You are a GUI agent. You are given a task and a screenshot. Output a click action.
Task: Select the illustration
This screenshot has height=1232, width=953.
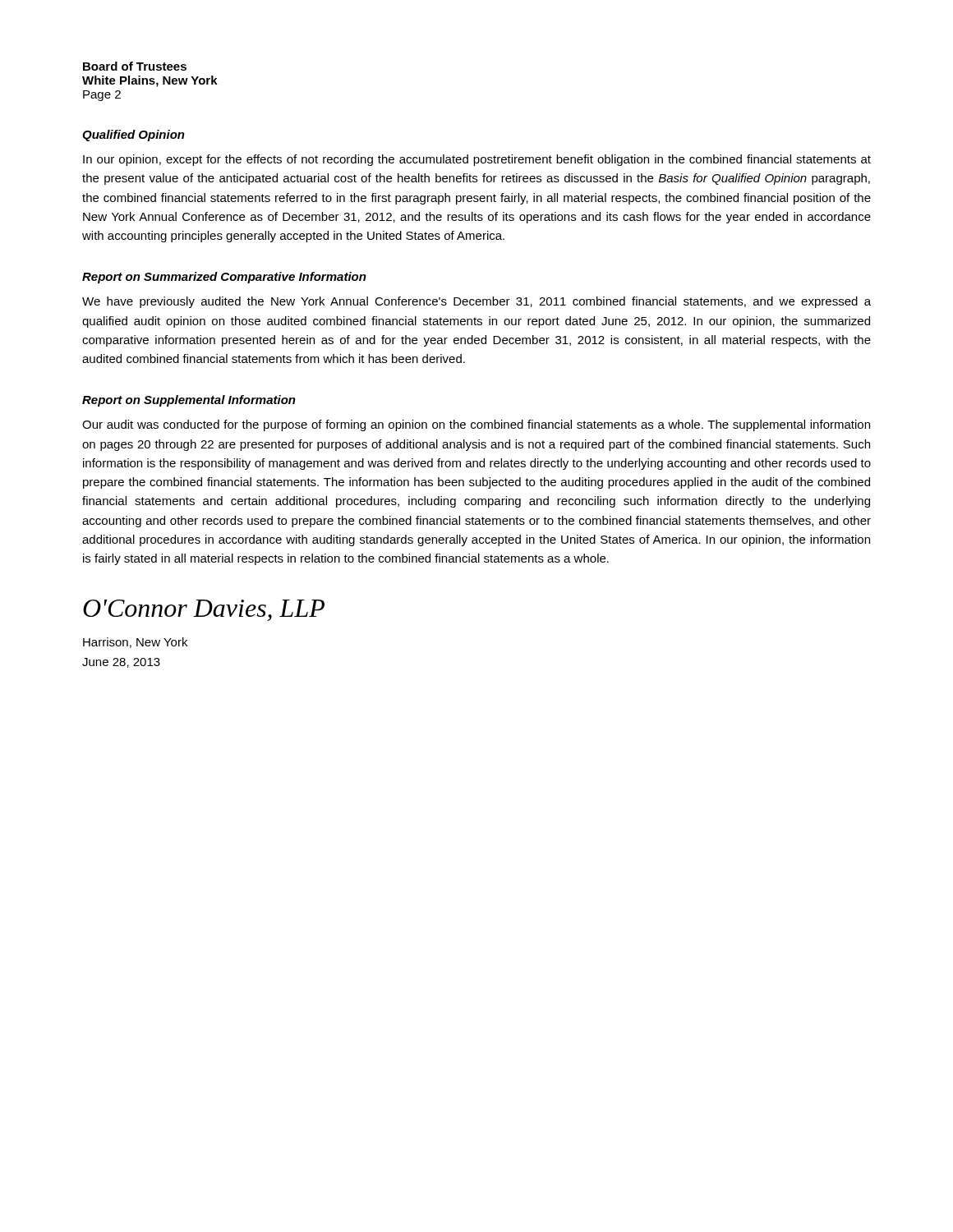tap(476, 608)
